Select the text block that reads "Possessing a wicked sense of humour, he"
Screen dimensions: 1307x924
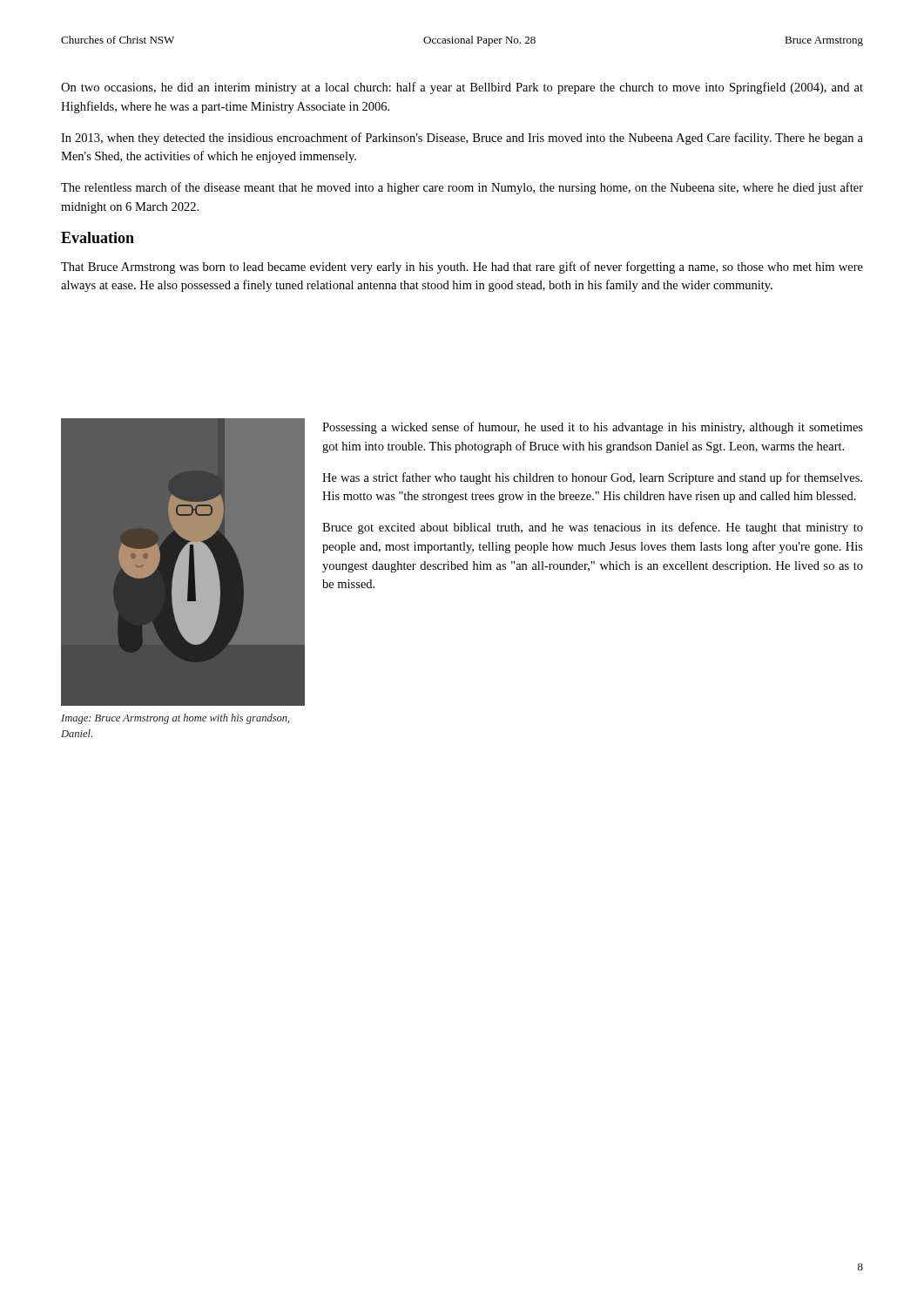[x=593, y=436]
